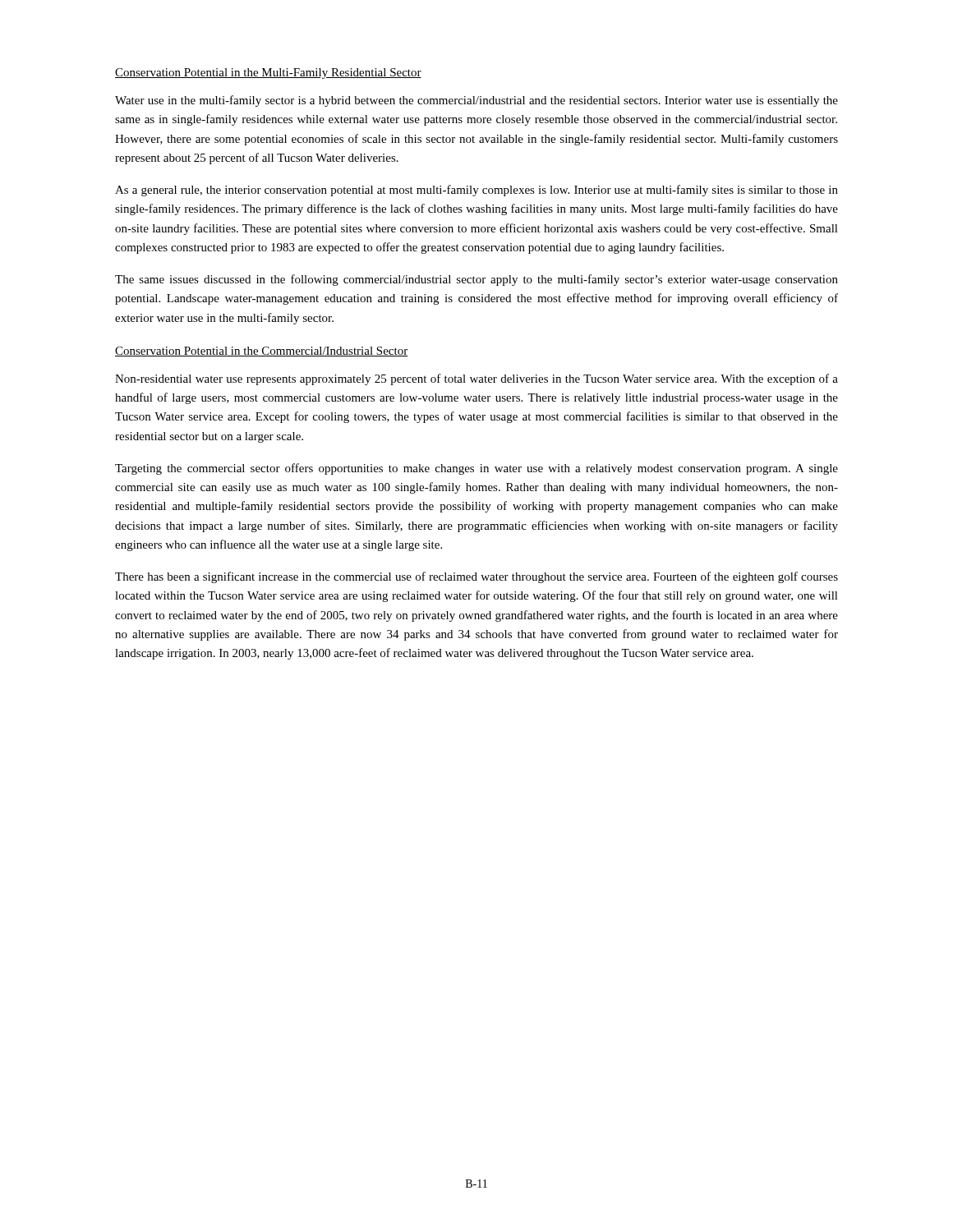Viewport: 953px width, 1232px height.
Task: Find the region starting "There has been a significant increase in the"
Action: tap(476, 615)
